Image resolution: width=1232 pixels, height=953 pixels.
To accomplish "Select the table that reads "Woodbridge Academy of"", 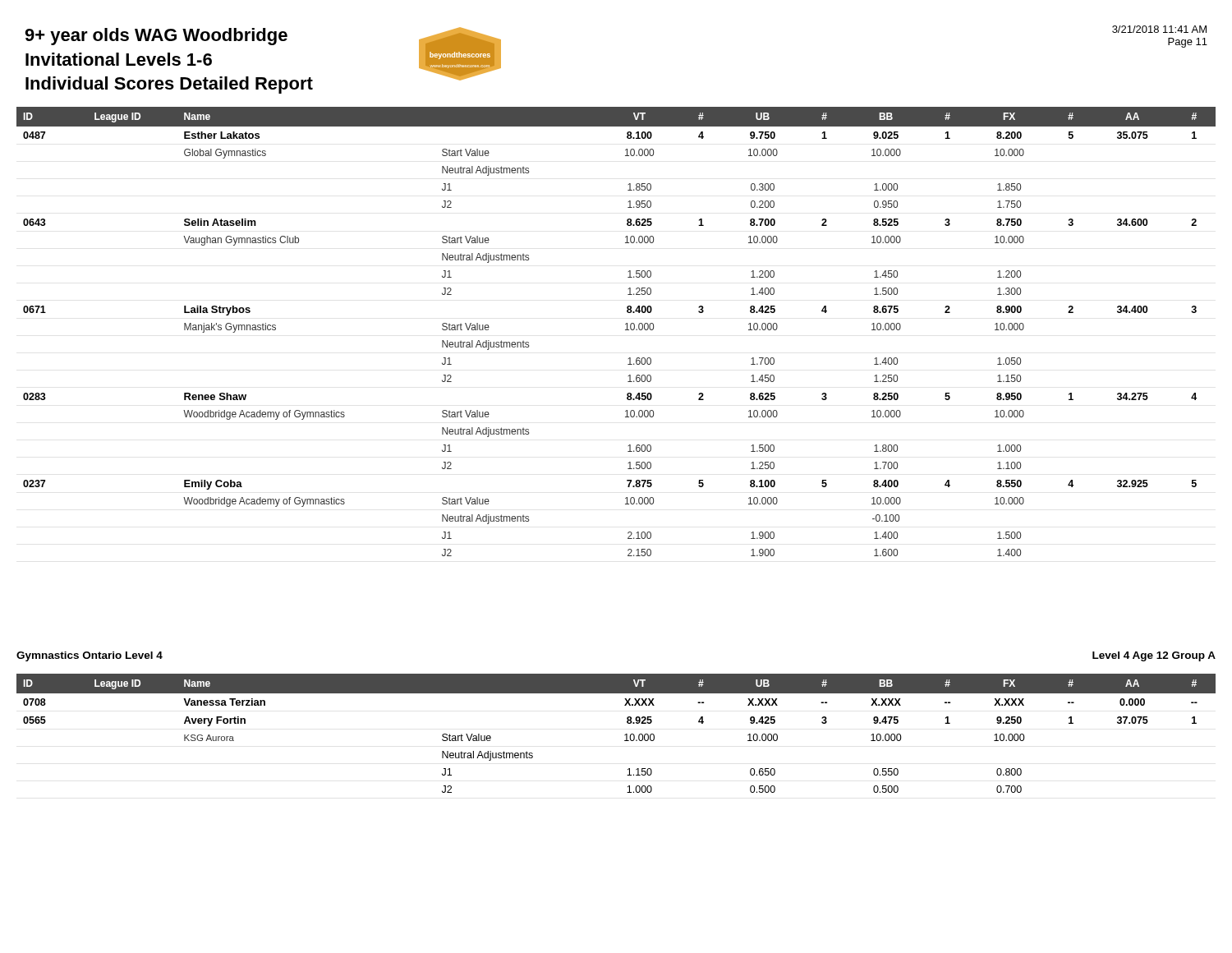I will pyautogui.click(x=616, y=334).
